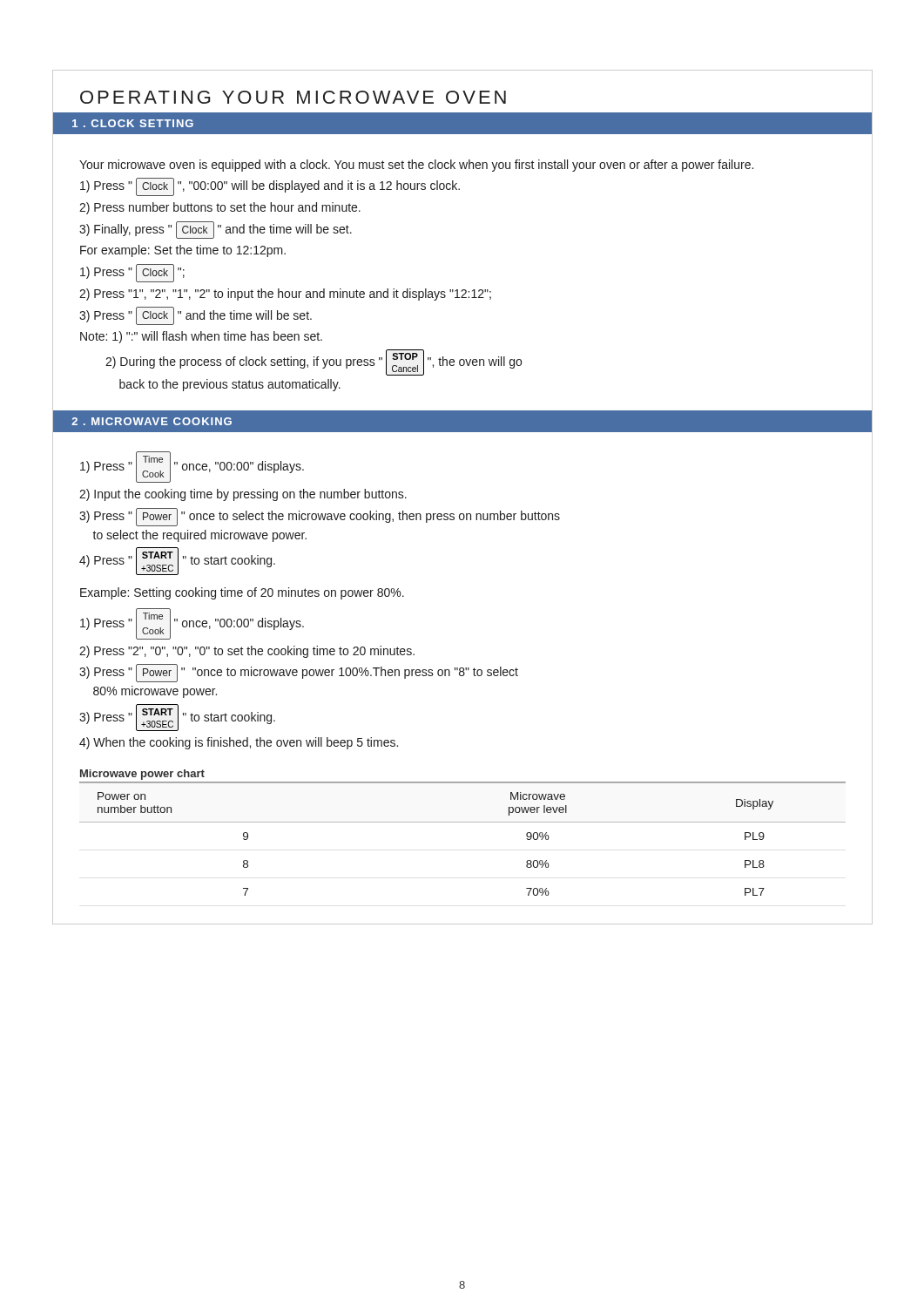The width and height of the screenshot is (924, 1307).
Task: Select the list item that says "3) Press " Clock " and"
Action: 196,316
